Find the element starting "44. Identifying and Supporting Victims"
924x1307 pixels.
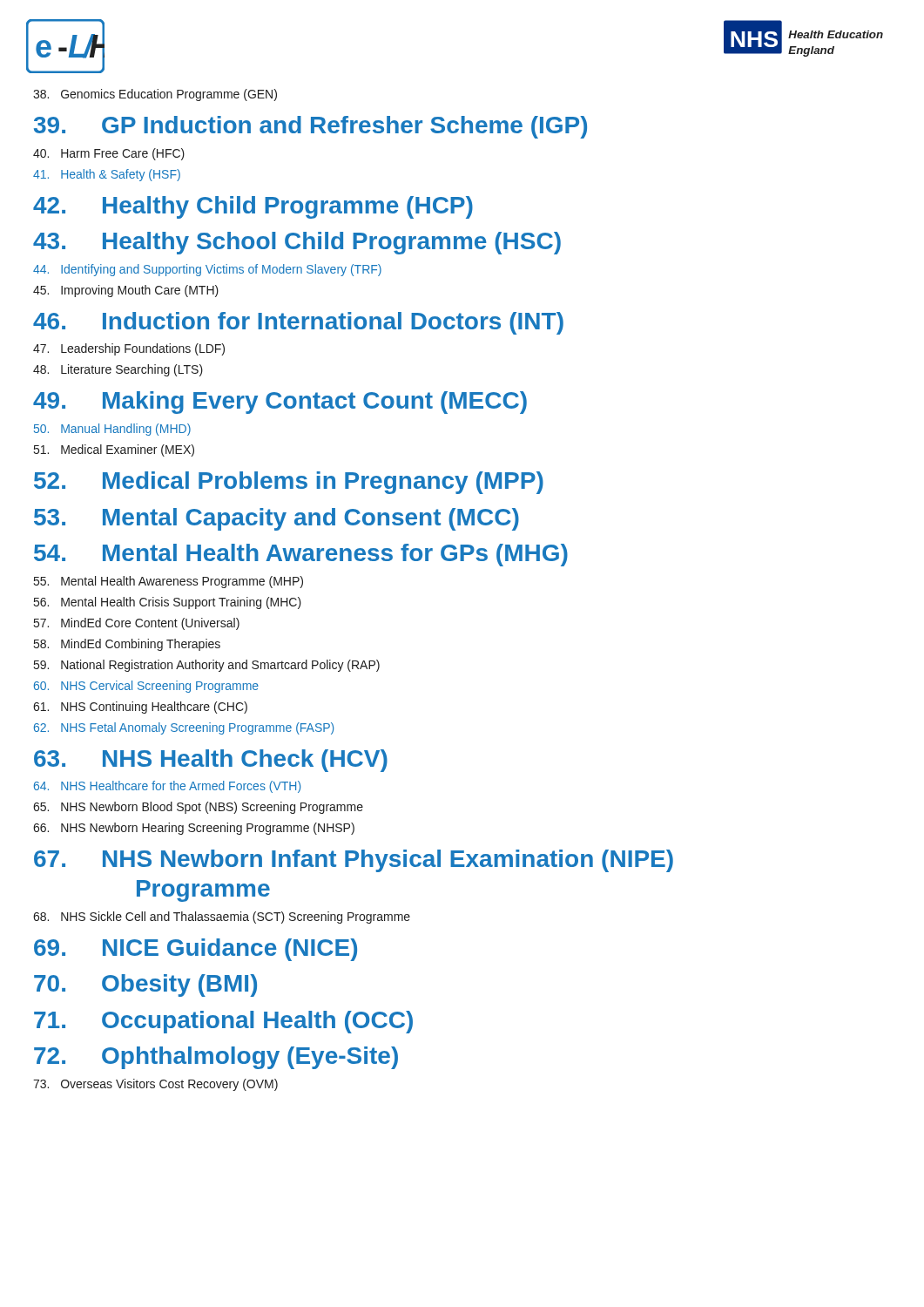pos(207,269)
